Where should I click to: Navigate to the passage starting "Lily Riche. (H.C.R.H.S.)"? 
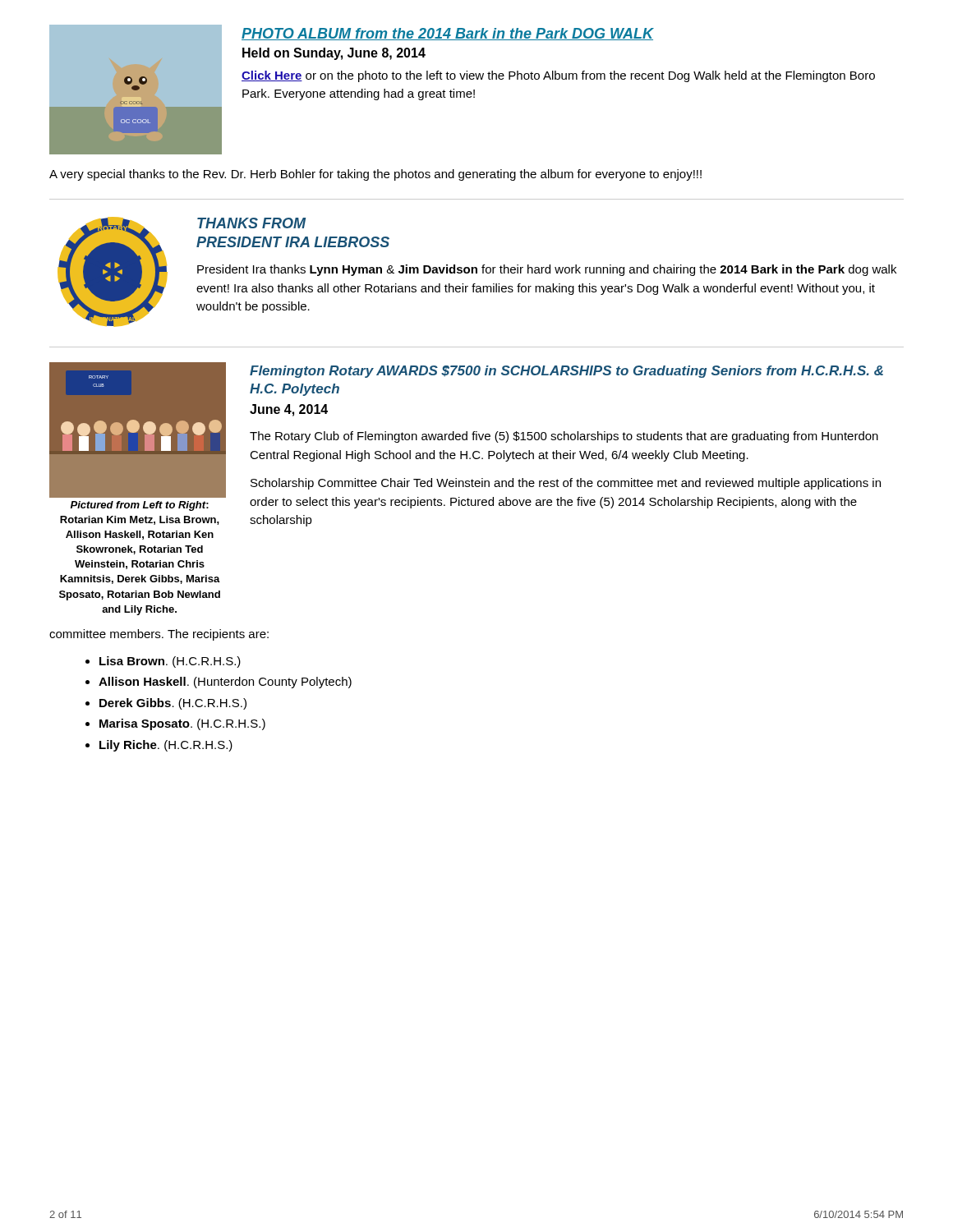pyautogui.click(x=166, y=744)
